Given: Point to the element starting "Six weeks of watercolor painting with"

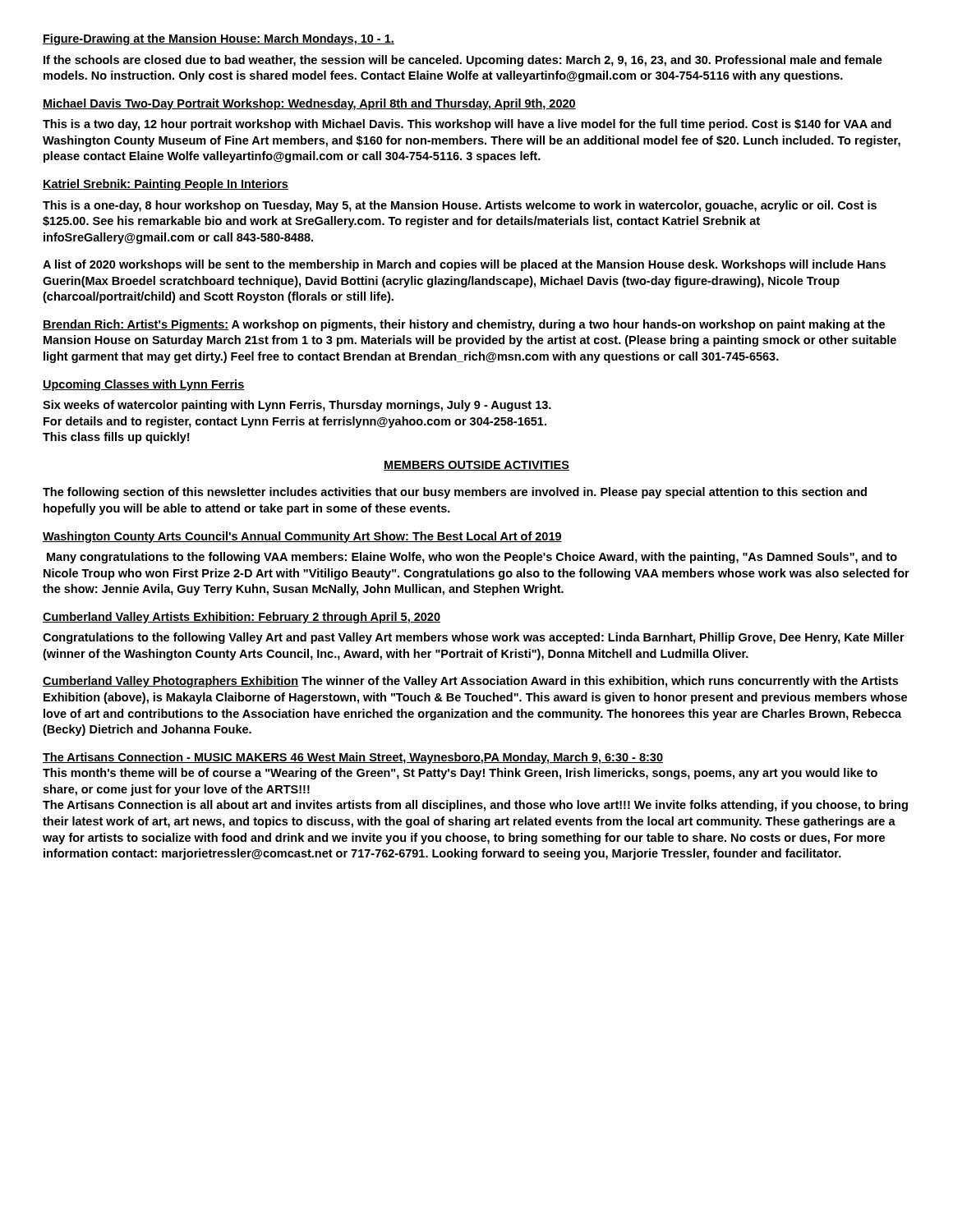Looking at the screenshot, I should [x=476, y=422].
